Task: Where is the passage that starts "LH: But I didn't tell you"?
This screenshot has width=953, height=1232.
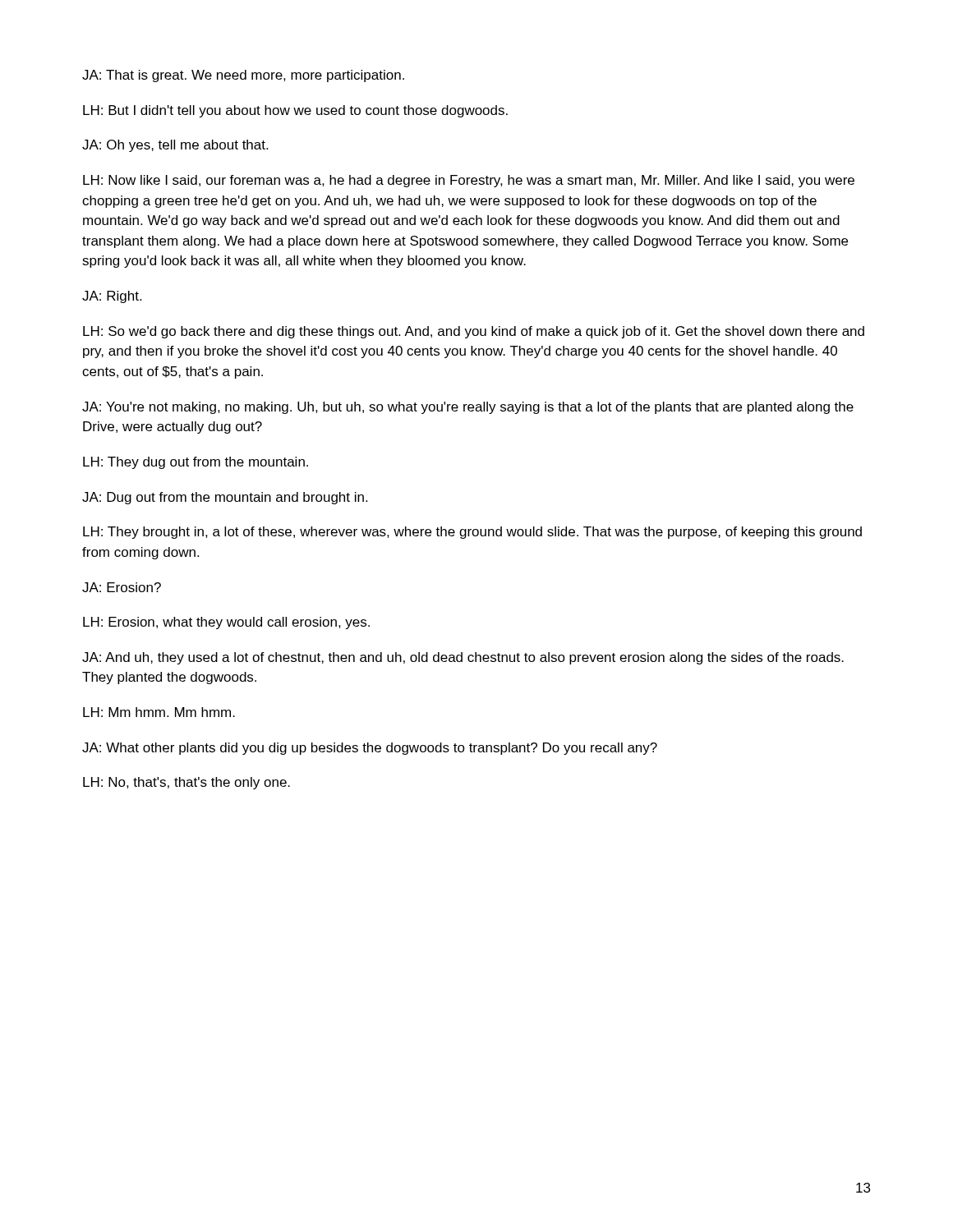Action: click(x=295, y=110)
